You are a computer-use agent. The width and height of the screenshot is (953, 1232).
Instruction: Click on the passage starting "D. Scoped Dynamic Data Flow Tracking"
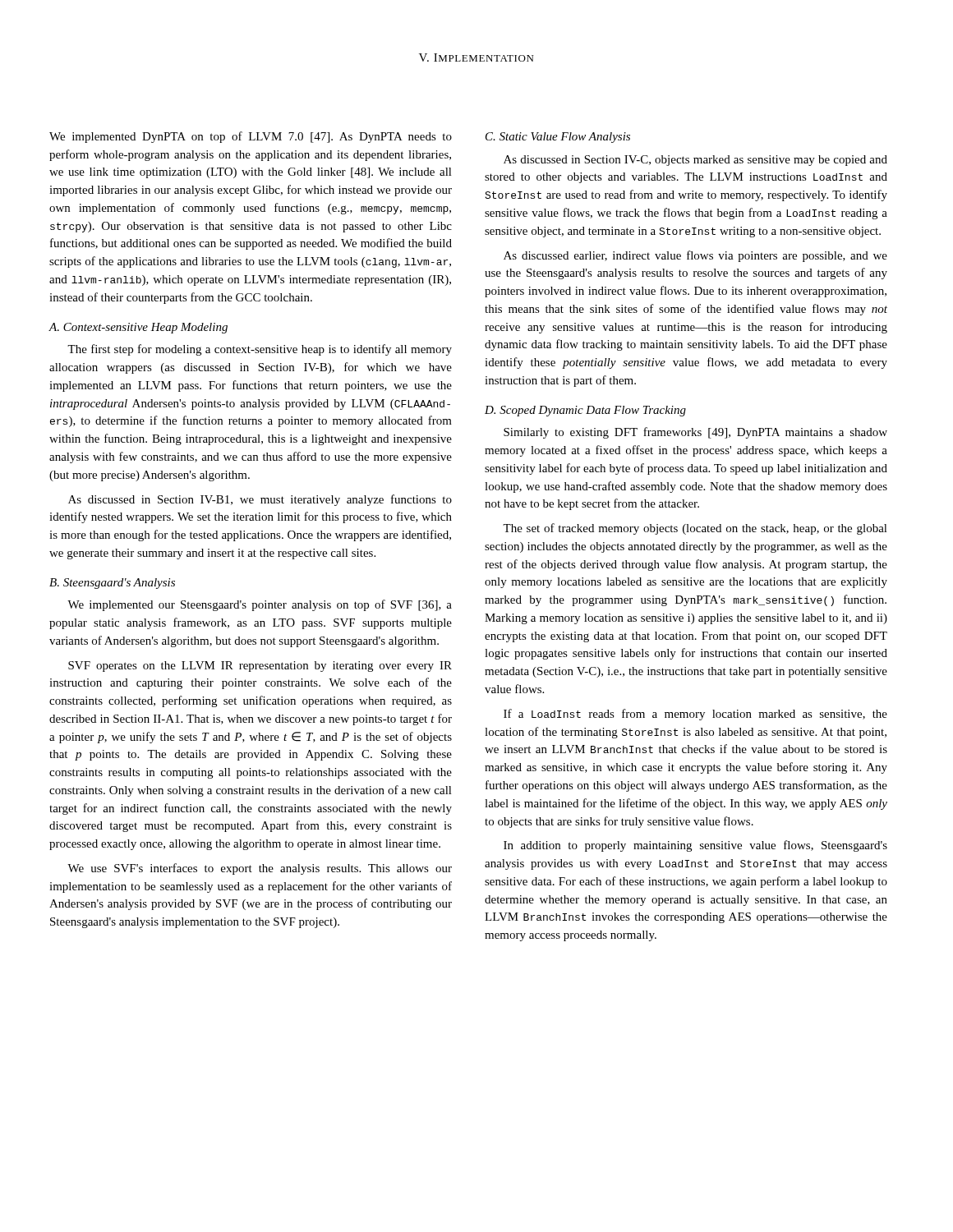pyautogui.click(x=585, y=410)
